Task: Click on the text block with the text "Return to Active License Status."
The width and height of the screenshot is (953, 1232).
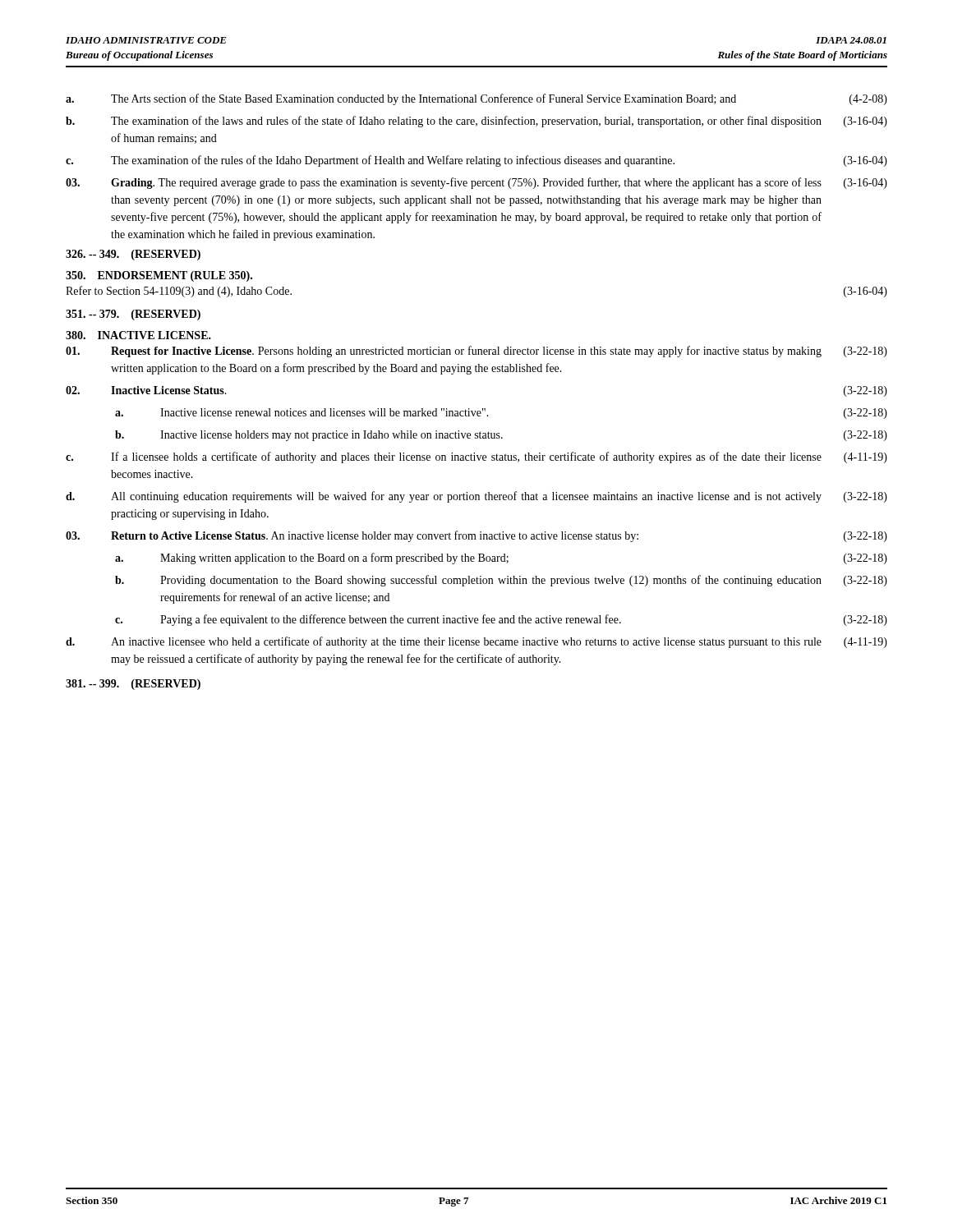Action: [476, 536]
